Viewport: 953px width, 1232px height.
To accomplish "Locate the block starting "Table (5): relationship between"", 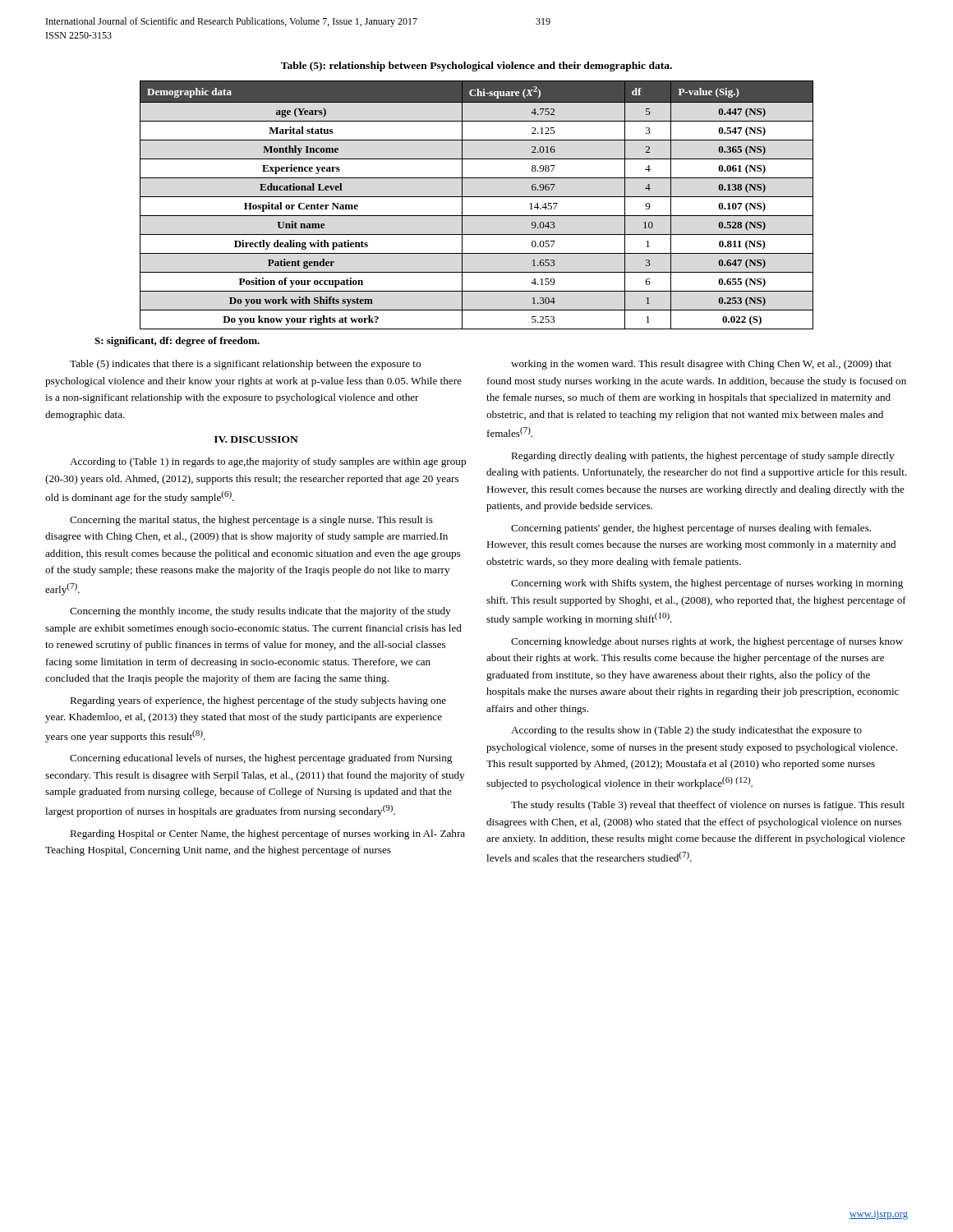I will [x=476, y=65].
